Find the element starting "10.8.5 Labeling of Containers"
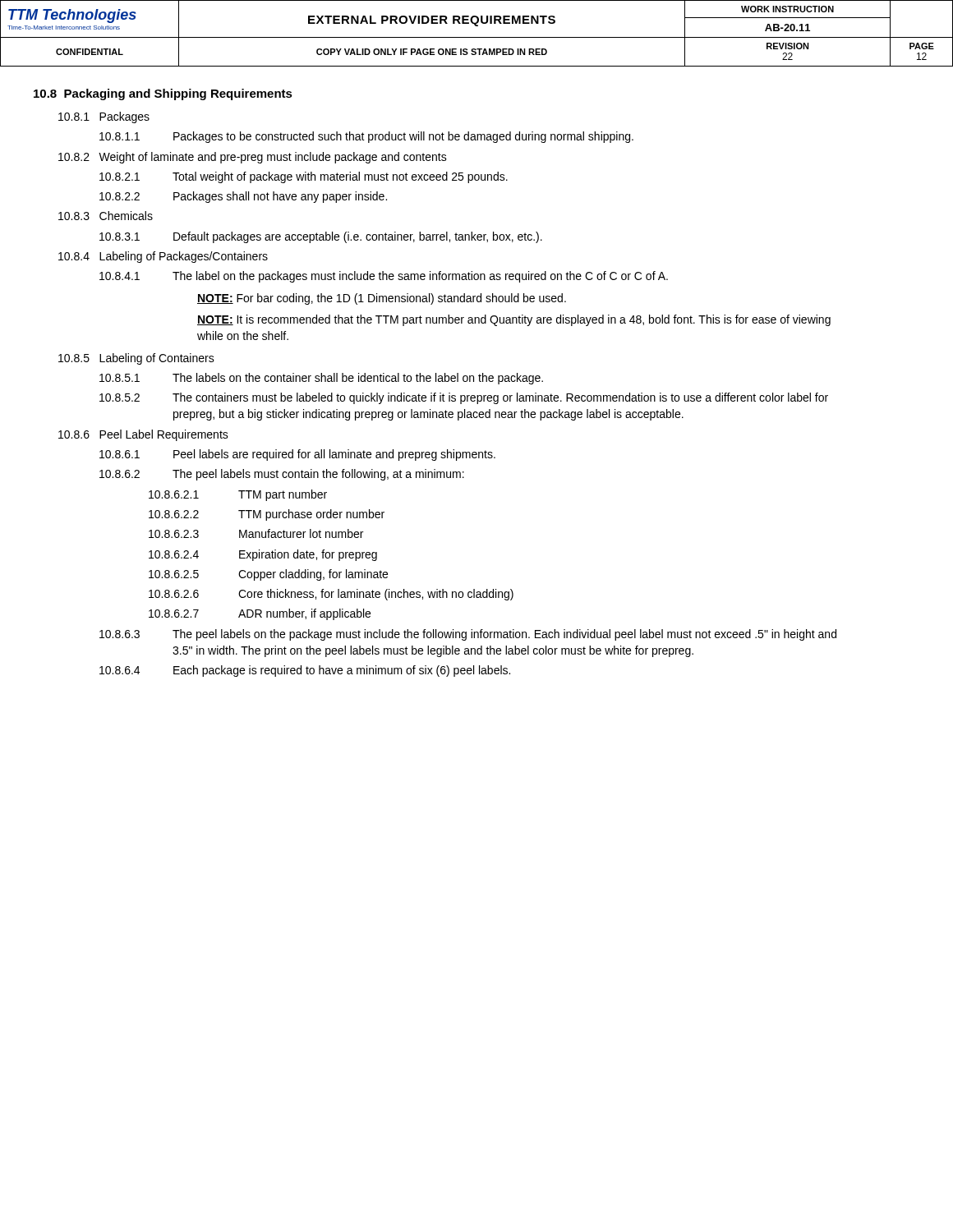Viewport: 953px width, 1232px height. pos(136,358)
